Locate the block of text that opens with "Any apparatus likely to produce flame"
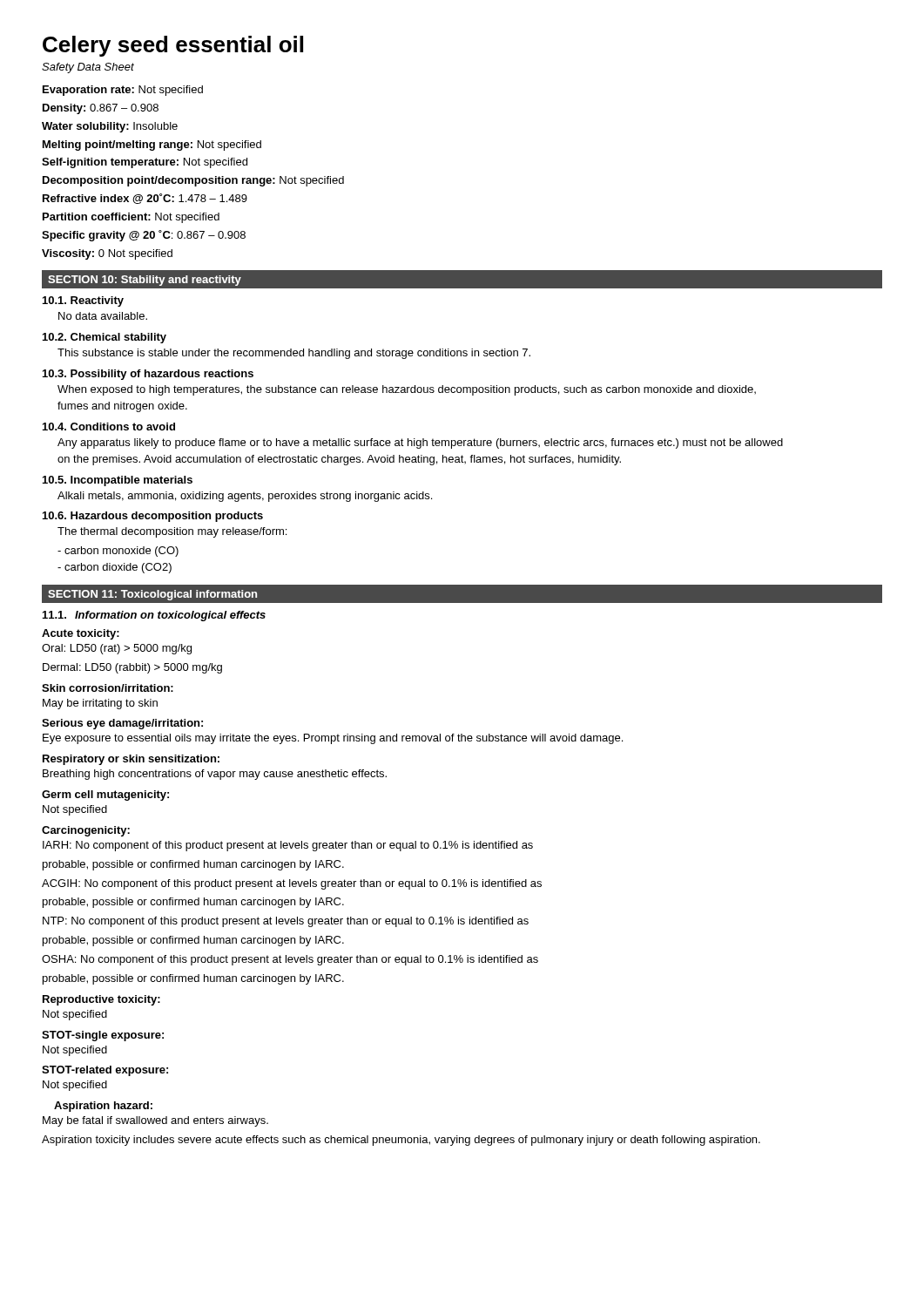 [420, 450]
